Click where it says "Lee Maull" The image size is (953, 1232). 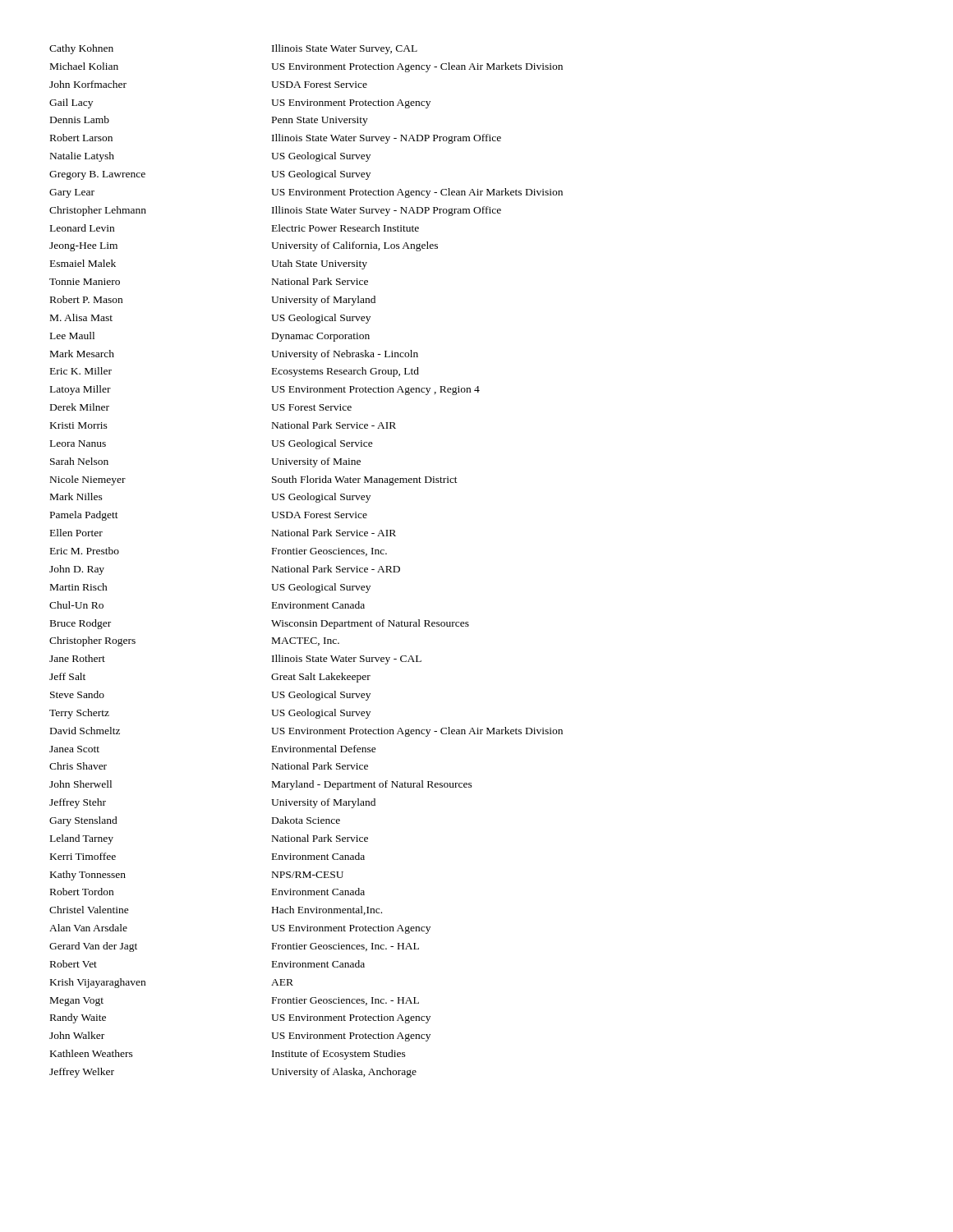(x=72, y=336)
